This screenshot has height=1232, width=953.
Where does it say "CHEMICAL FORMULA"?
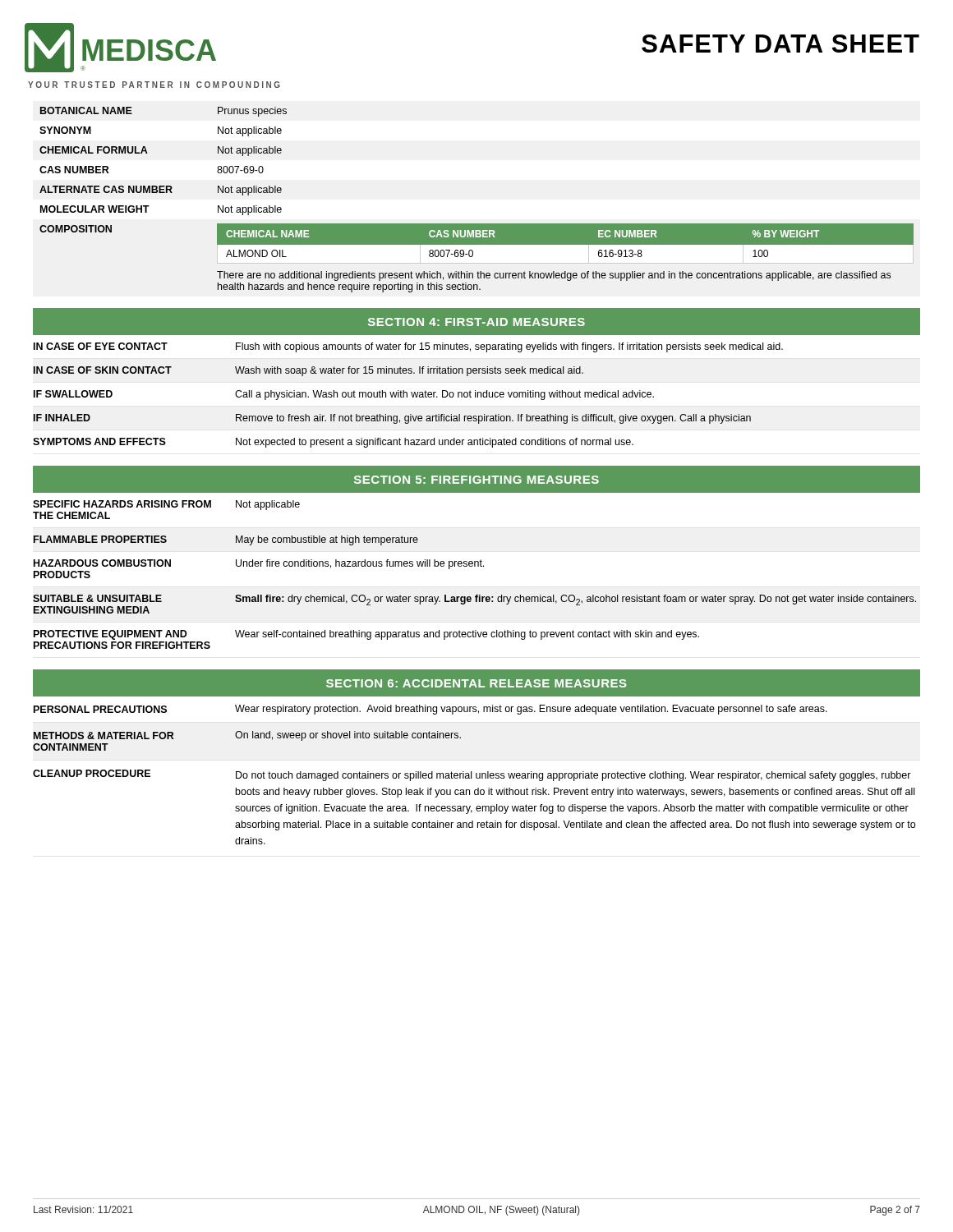tap(94, 150)
